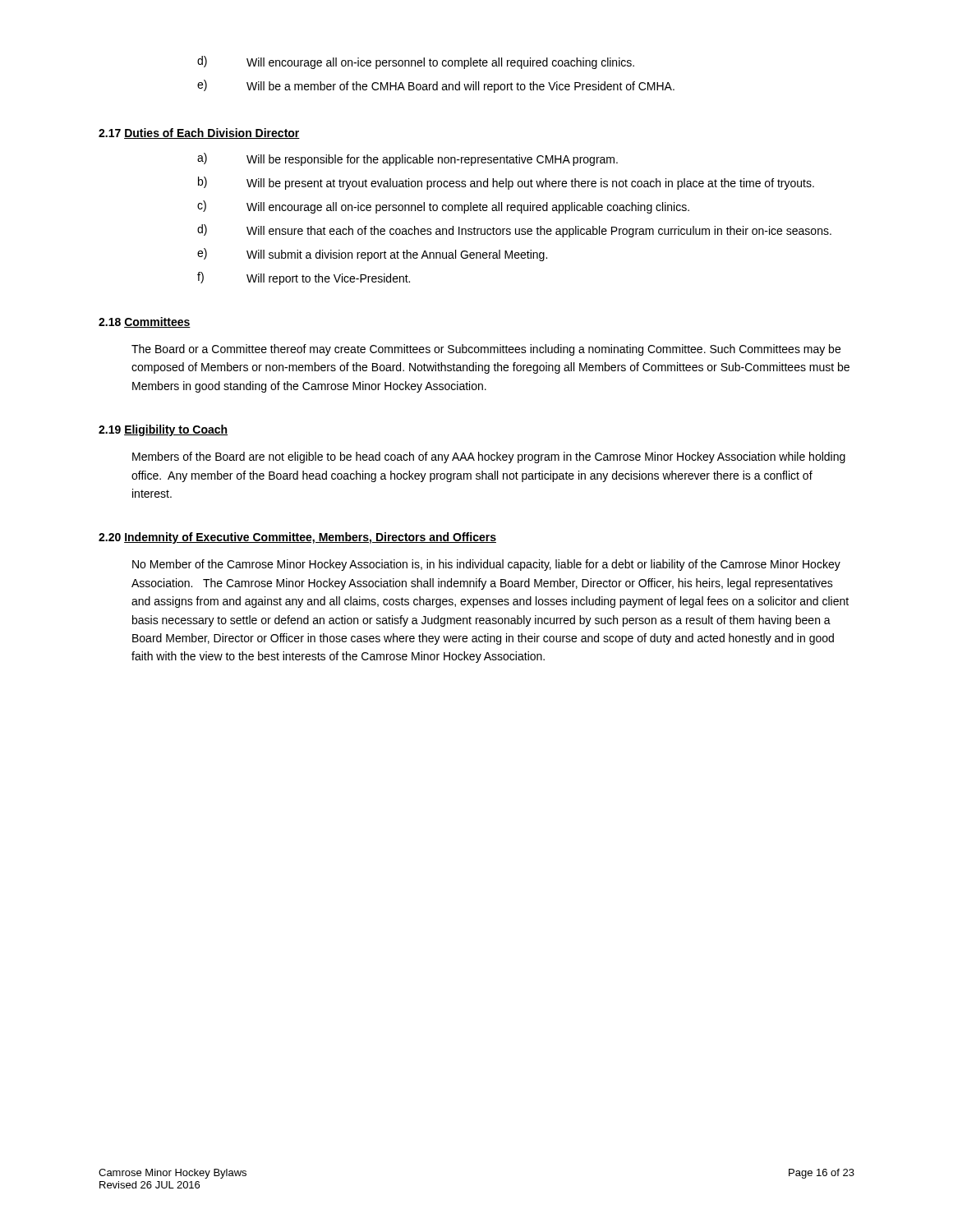The width and height of the screenshot is (953, 1232).
Task: Select the list item with the text "c) Will encourage all"
Action: click(526, 207)
